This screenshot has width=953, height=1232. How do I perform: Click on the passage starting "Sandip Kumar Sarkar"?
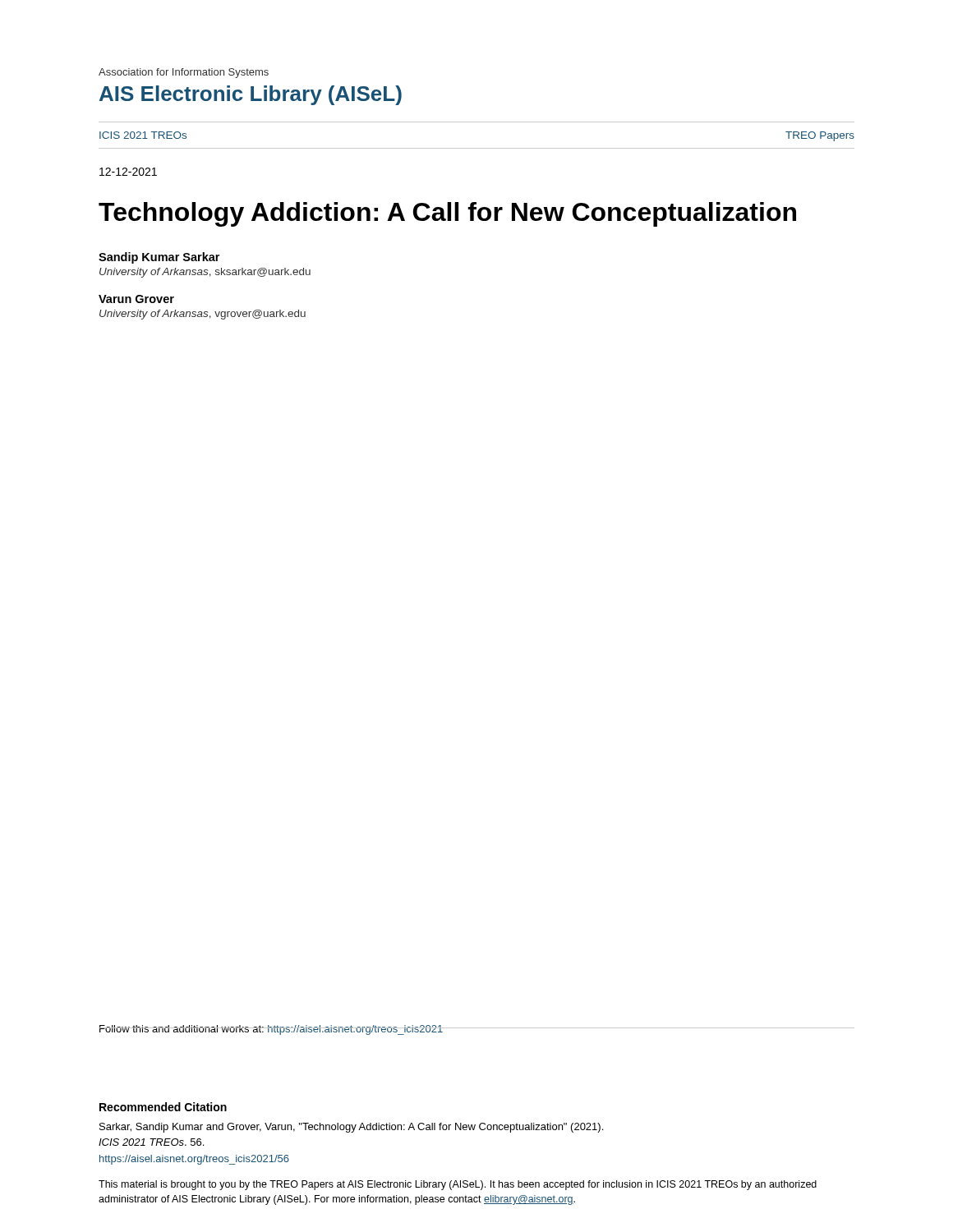point(159,258)
